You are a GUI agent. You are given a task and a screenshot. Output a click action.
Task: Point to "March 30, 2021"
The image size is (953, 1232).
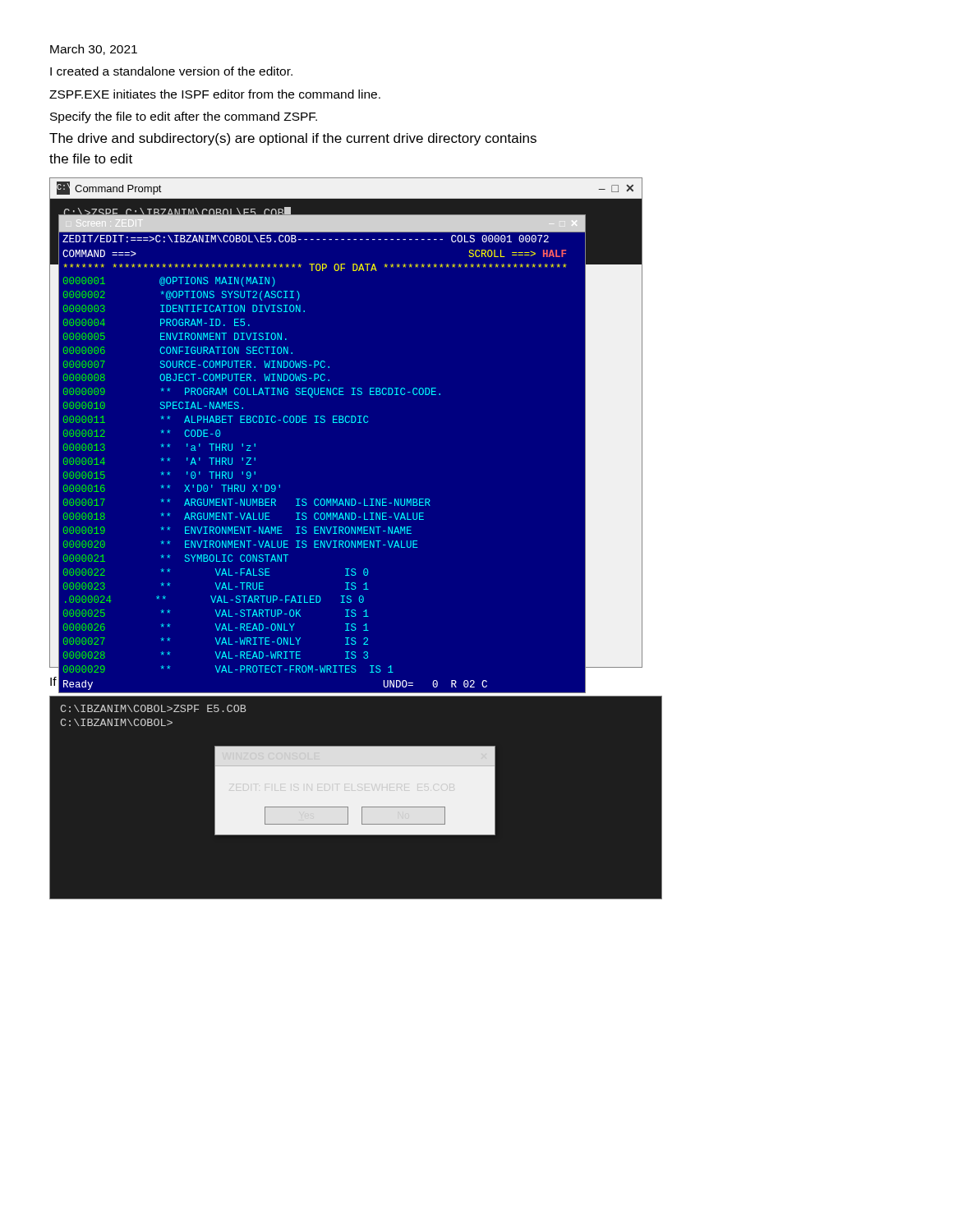tap(94, 49)
